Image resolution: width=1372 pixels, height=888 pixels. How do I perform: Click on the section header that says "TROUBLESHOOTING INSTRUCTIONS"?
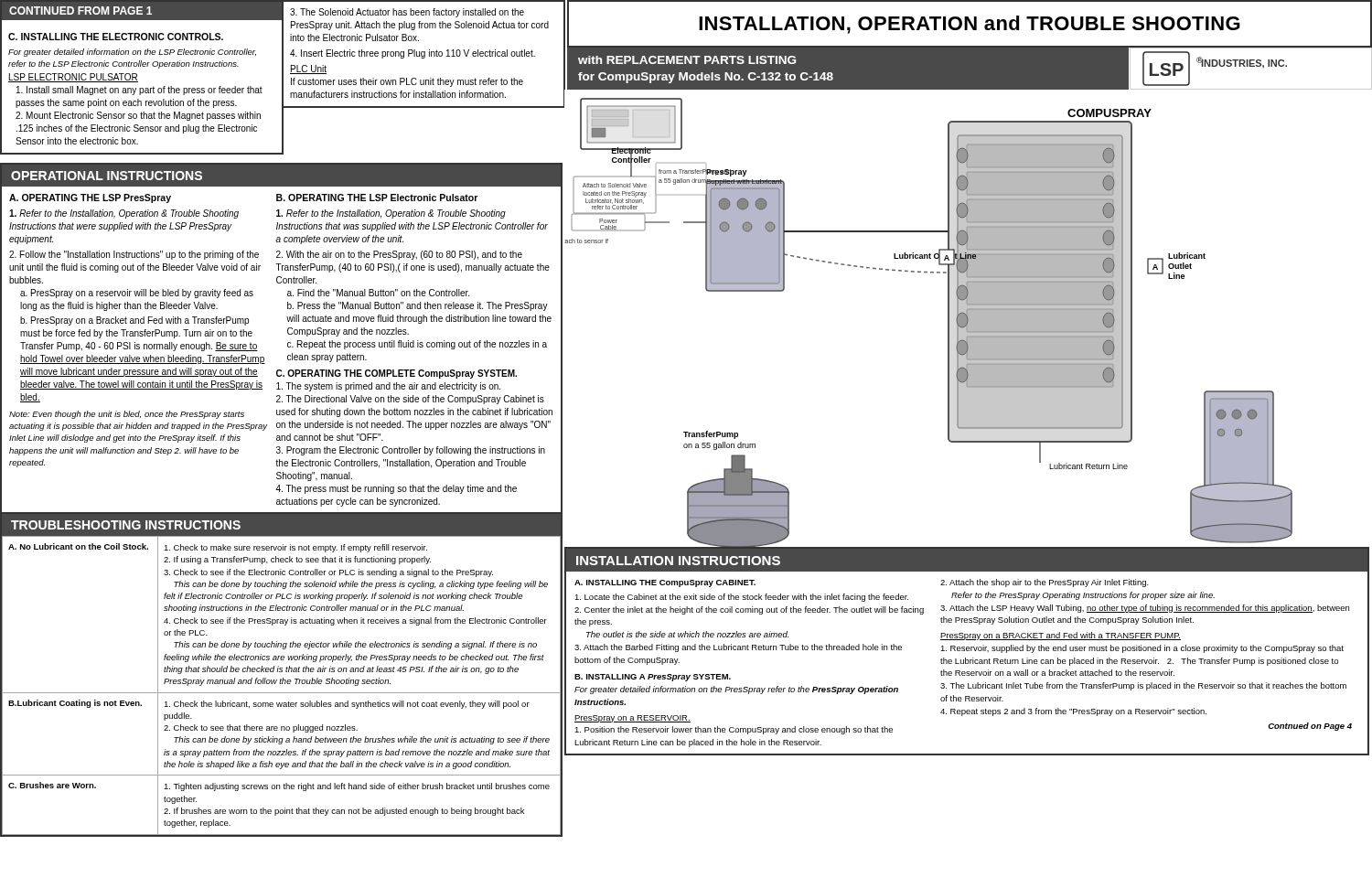coord(126,525)
